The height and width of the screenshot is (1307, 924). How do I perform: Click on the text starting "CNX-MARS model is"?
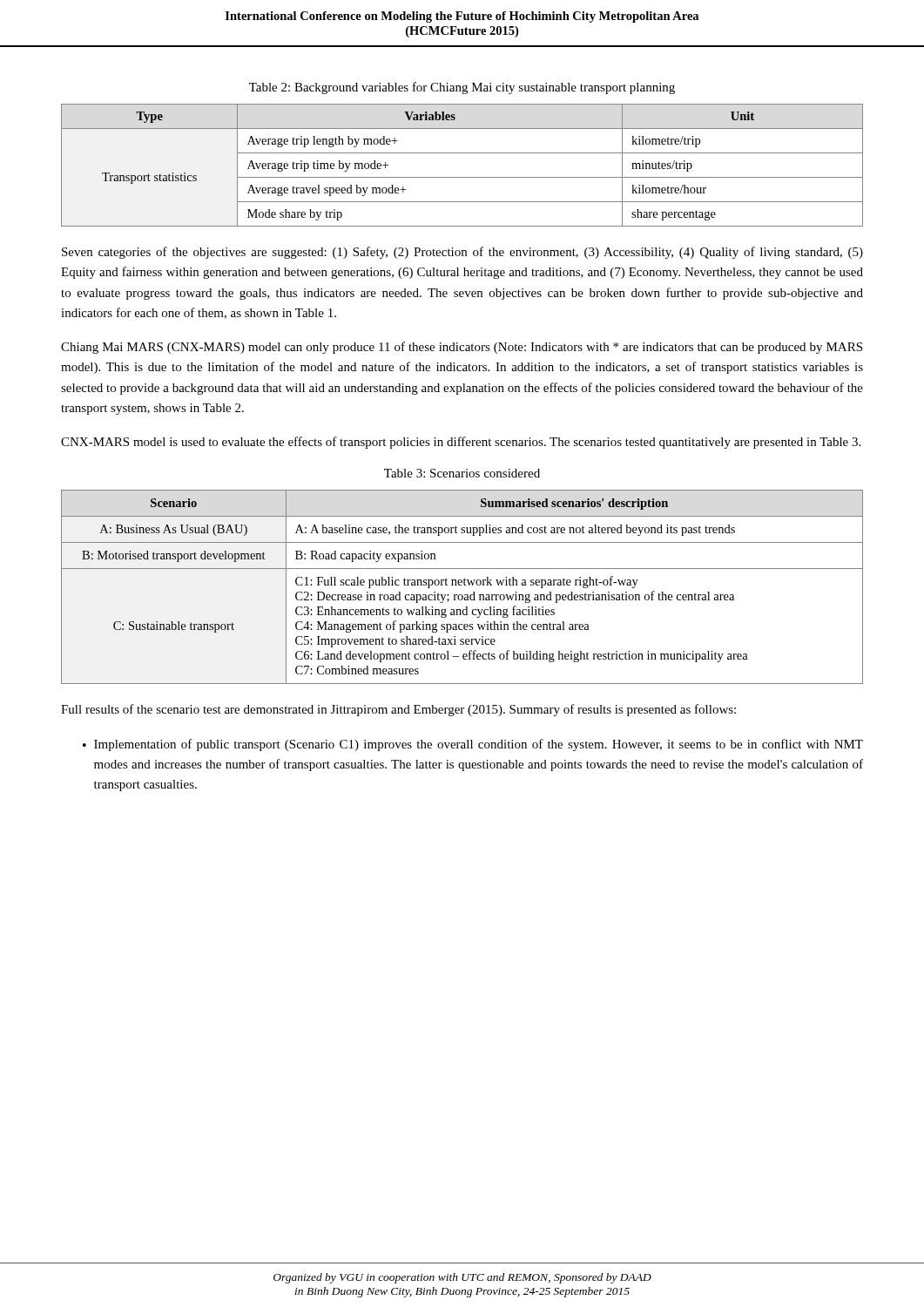[461, 442]
